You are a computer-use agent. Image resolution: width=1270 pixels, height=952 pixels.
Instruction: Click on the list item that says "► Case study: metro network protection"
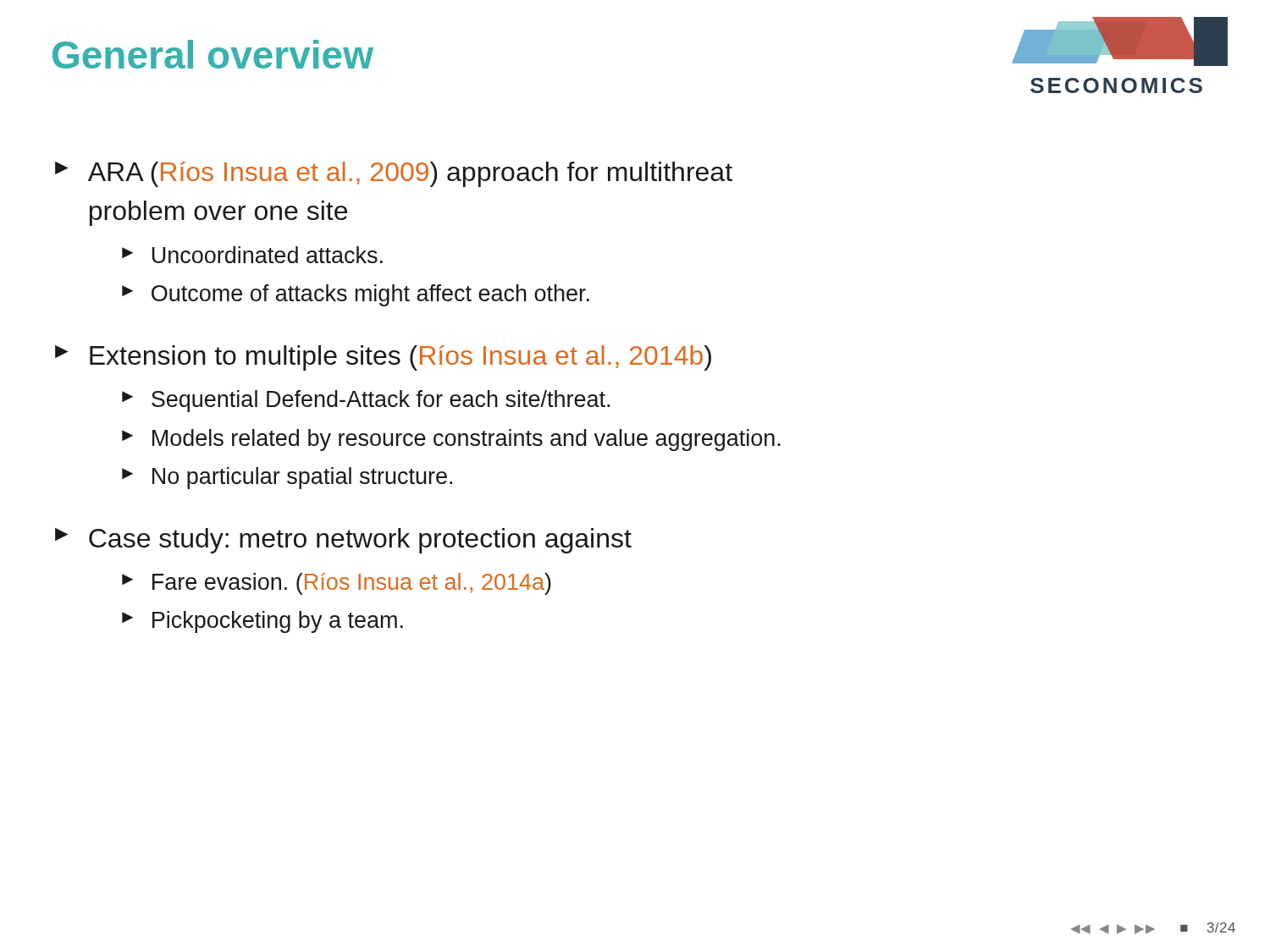pos(341,538)
